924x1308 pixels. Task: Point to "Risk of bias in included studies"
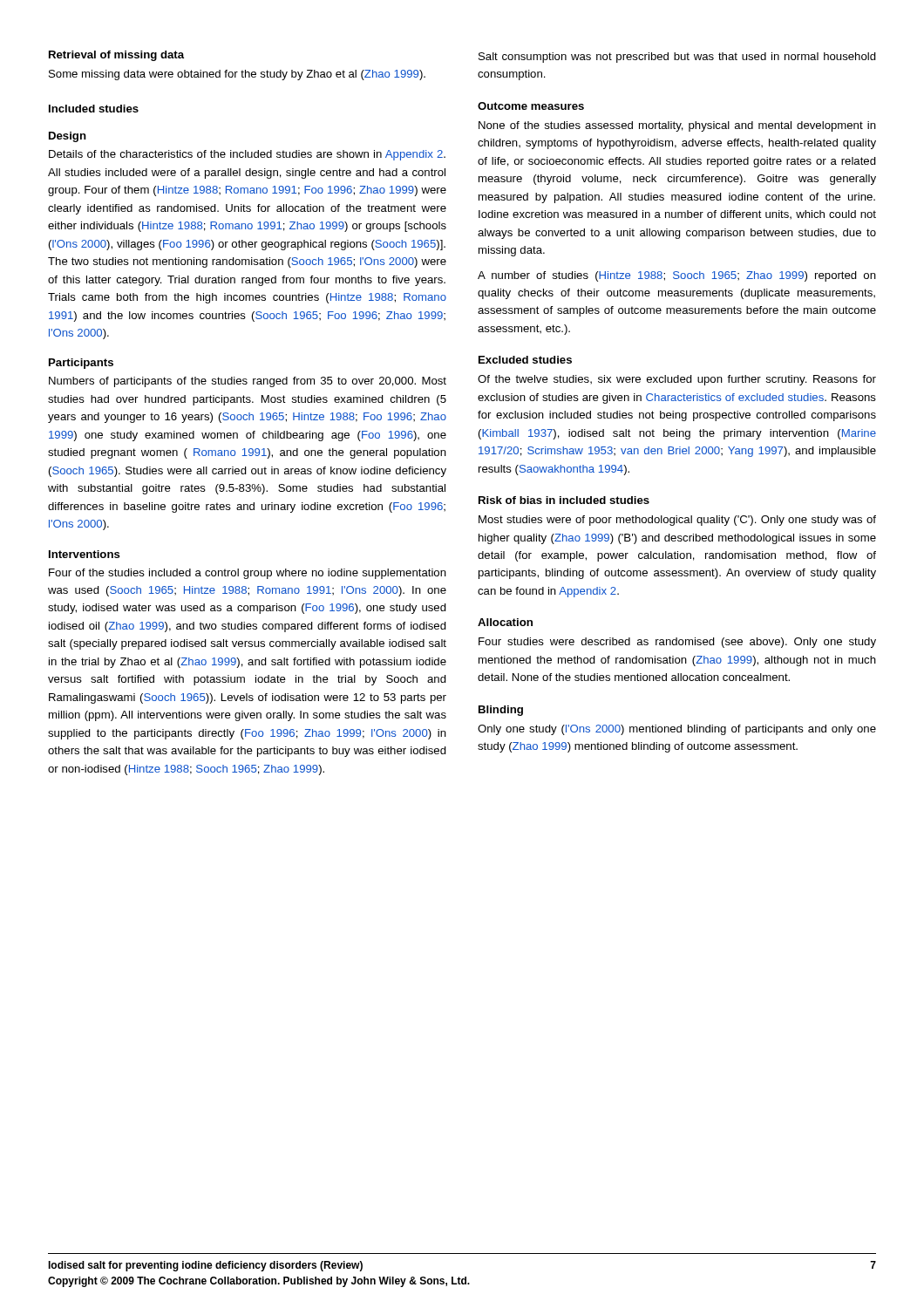click(564, 500)
